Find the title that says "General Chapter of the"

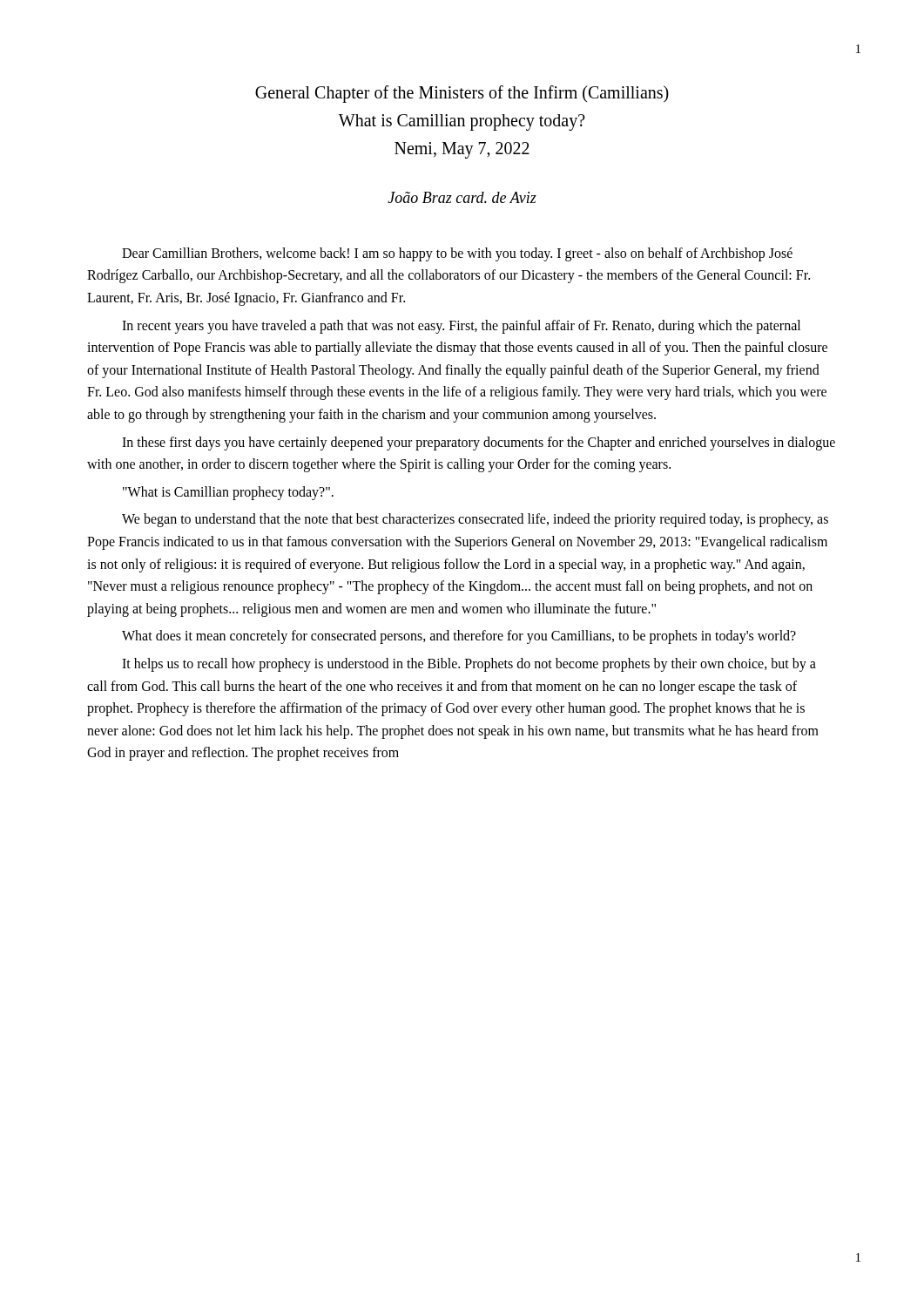point(462,120)
